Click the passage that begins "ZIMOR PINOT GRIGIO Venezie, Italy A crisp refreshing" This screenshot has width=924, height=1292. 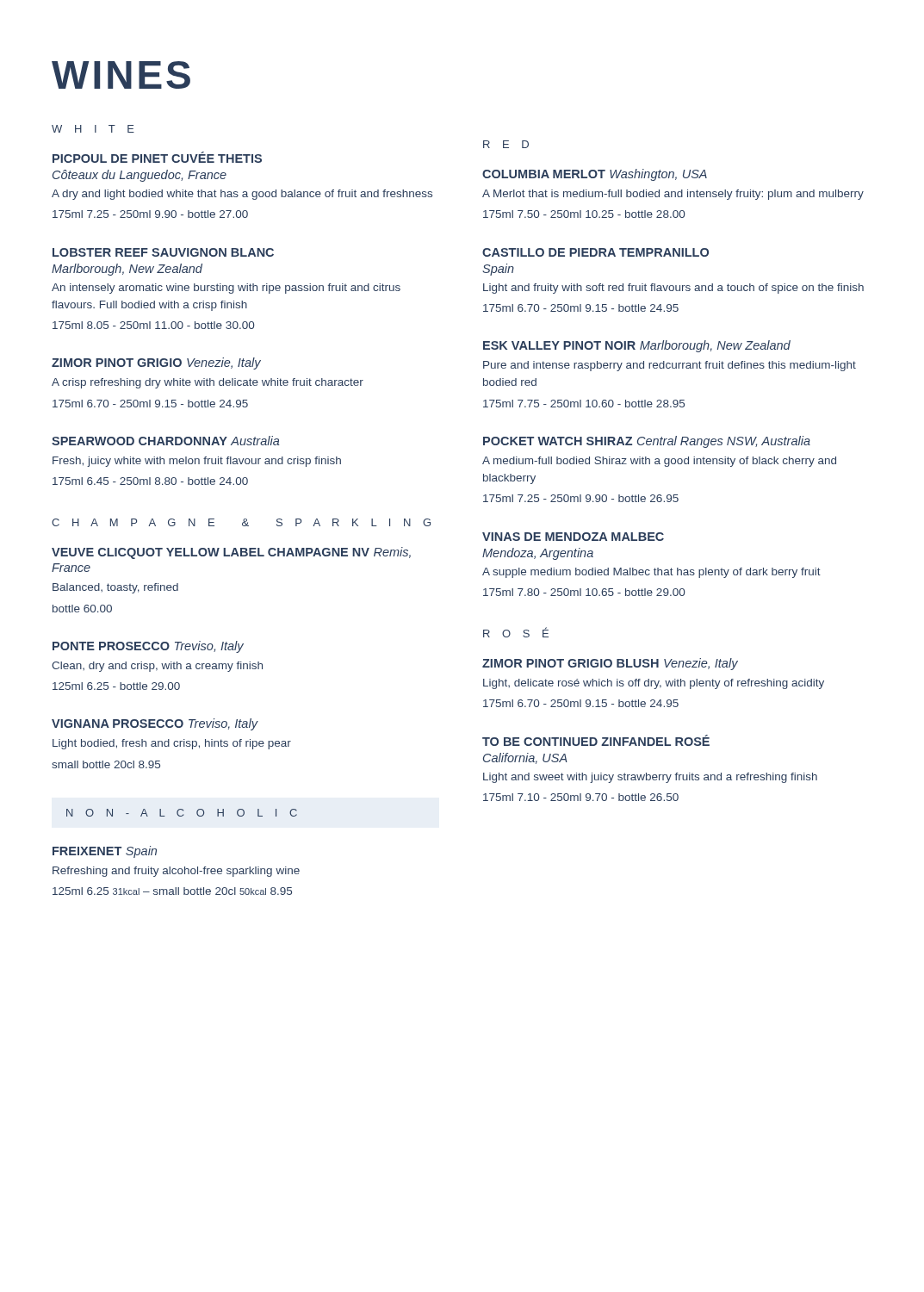click(x=245, y=384)
